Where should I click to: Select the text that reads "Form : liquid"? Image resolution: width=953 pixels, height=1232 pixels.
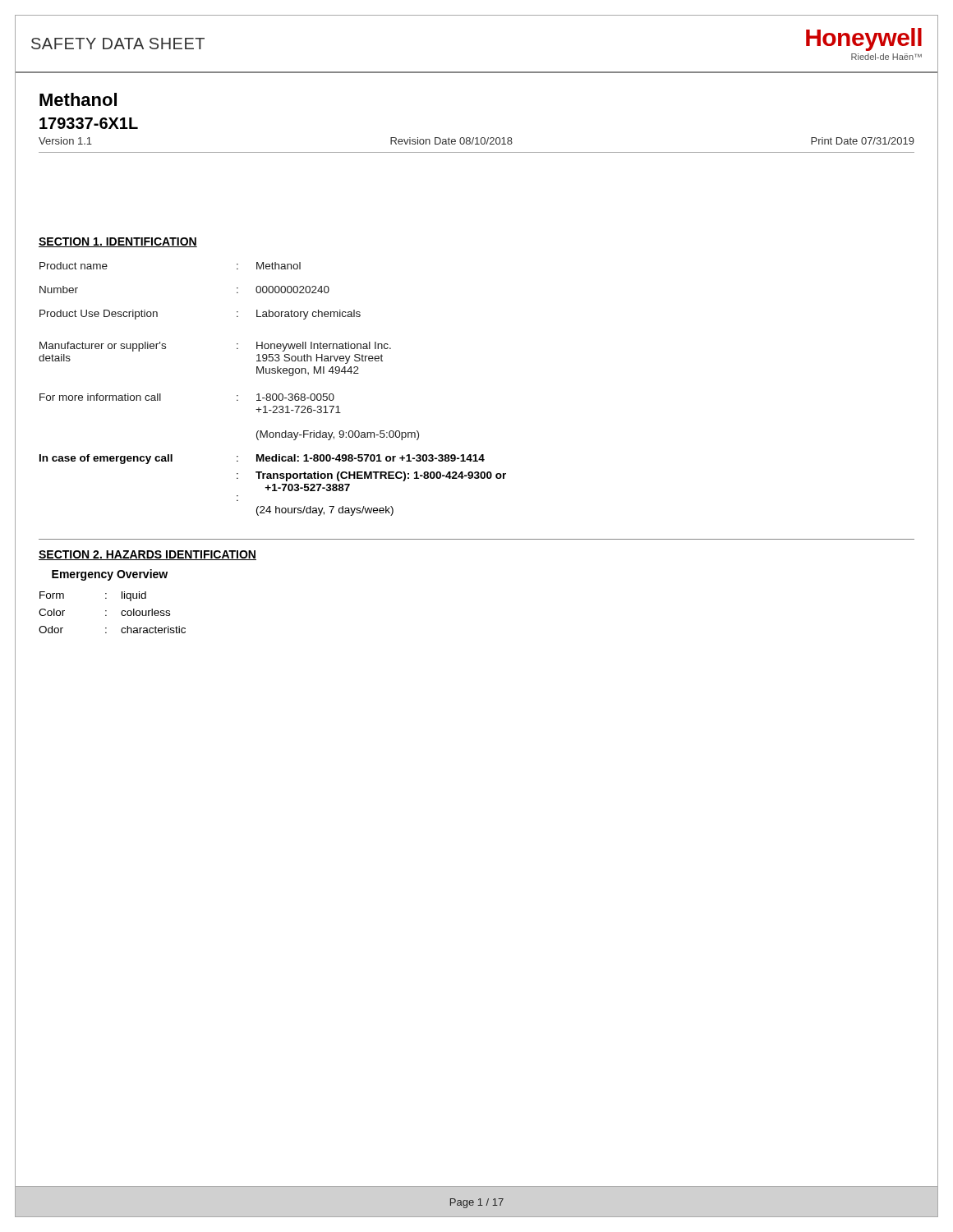53,596
